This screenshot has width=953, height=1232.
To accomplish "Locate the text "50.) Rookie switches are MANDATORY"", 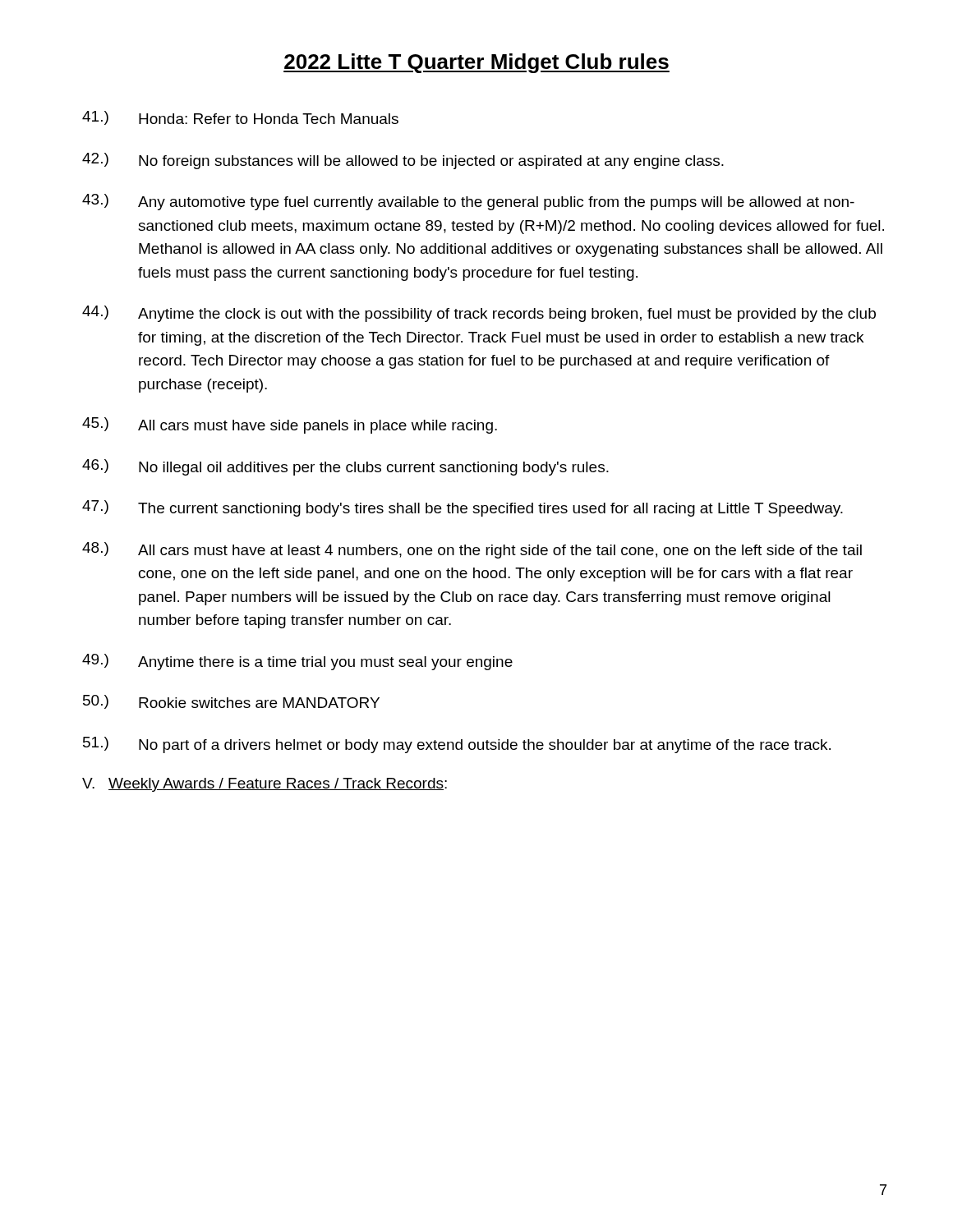I will (x=231, y=702).
